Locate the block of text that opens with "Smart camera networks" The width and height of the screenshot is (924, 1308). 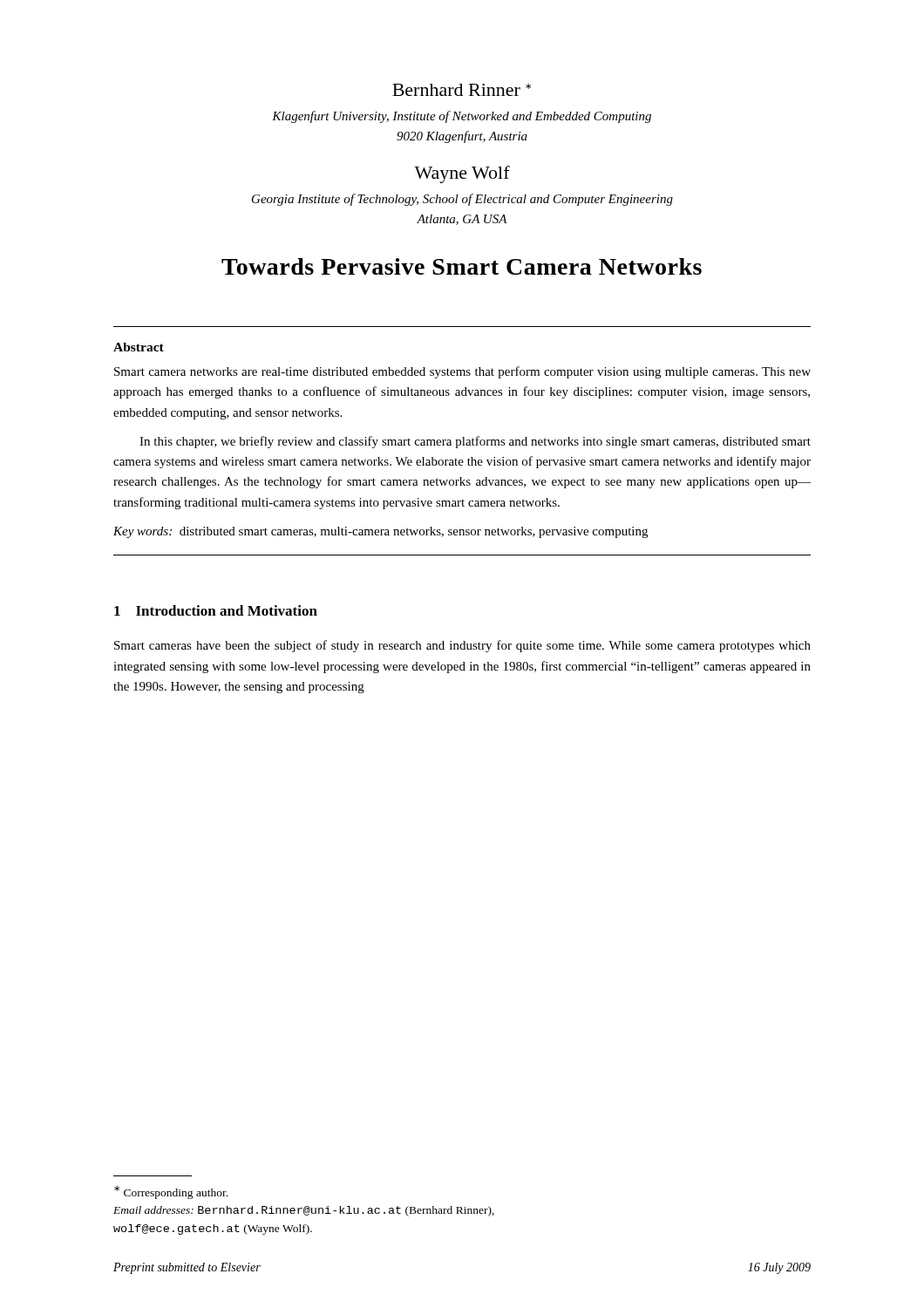coord(462,392)
